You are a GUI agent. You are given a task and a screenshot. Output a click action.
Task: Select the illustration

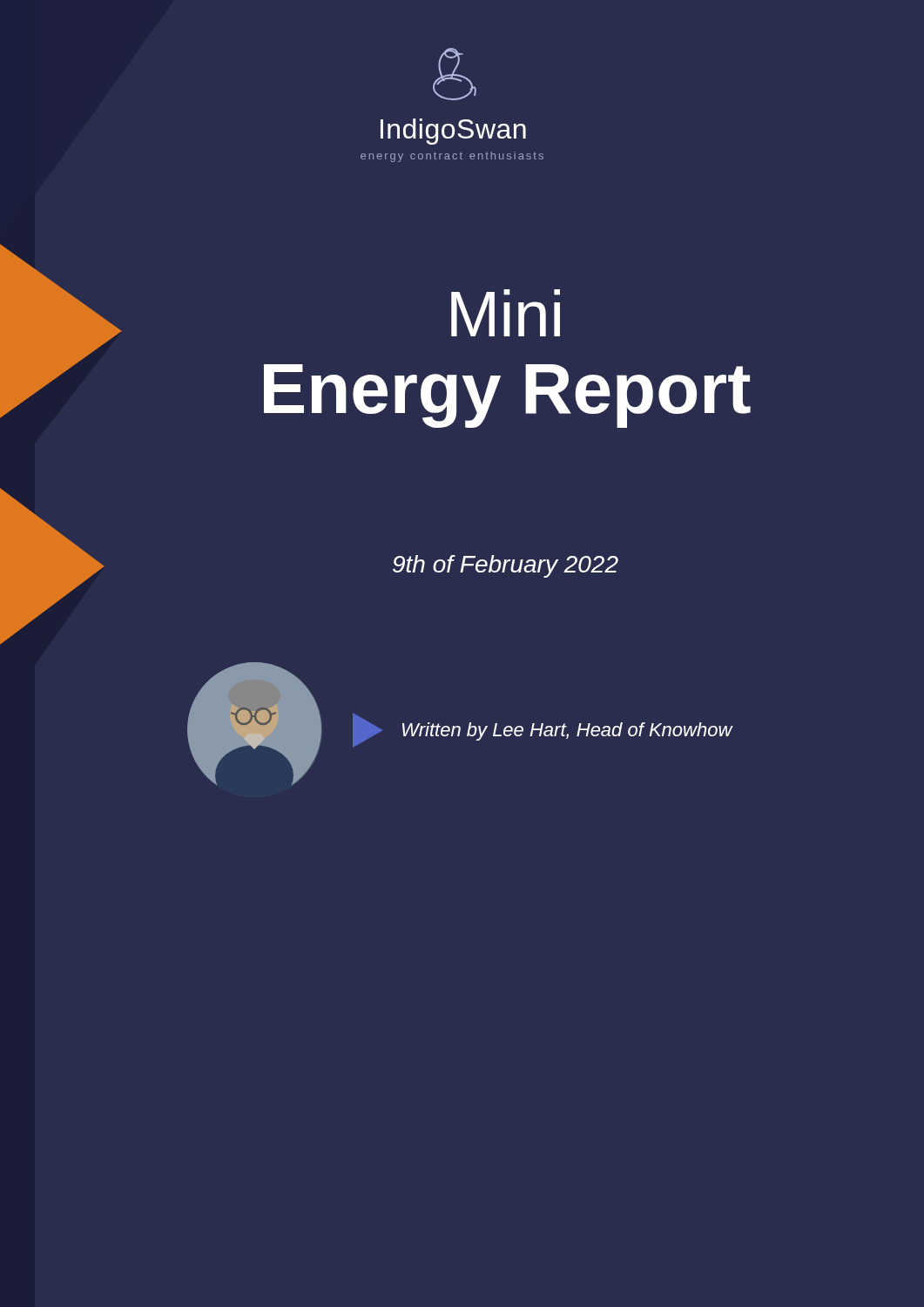(87, 654)
